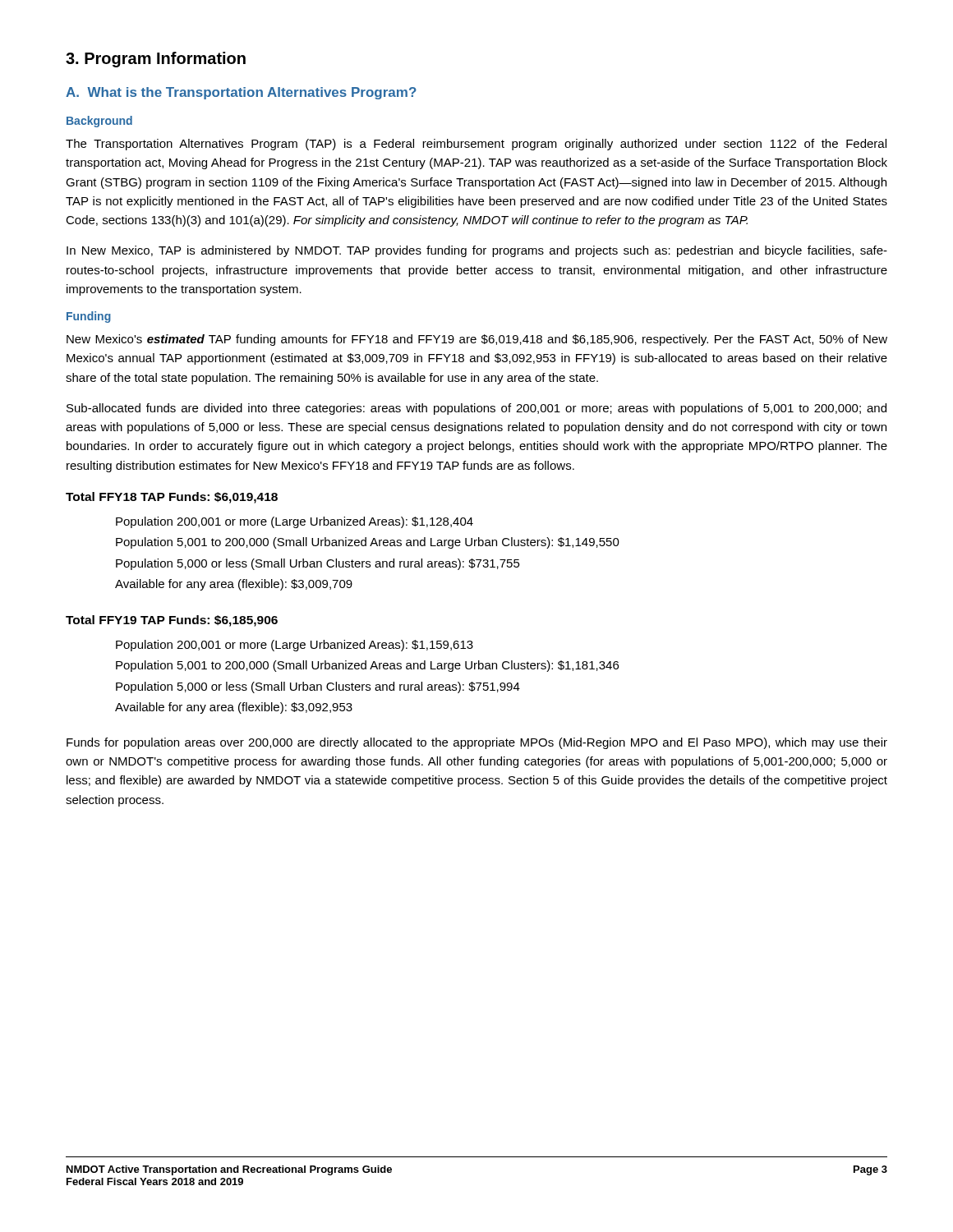Locate the section header that opens with "Total FFY18 TAP"
This screenshot has width=953, height=1232.
[172, 496]
